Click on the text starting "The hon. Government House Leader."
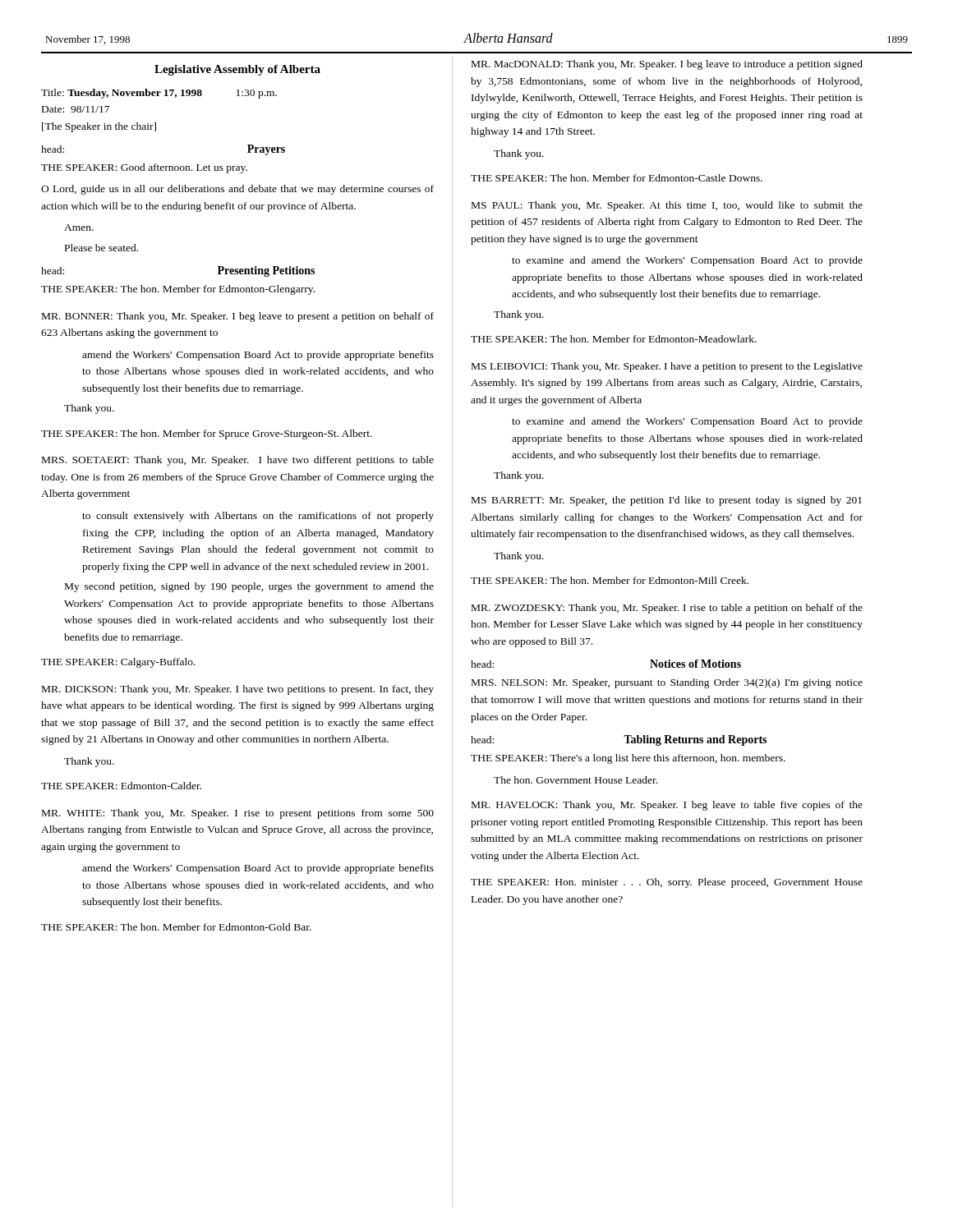Screen dimensions: 1232x953 coord(576,779)
